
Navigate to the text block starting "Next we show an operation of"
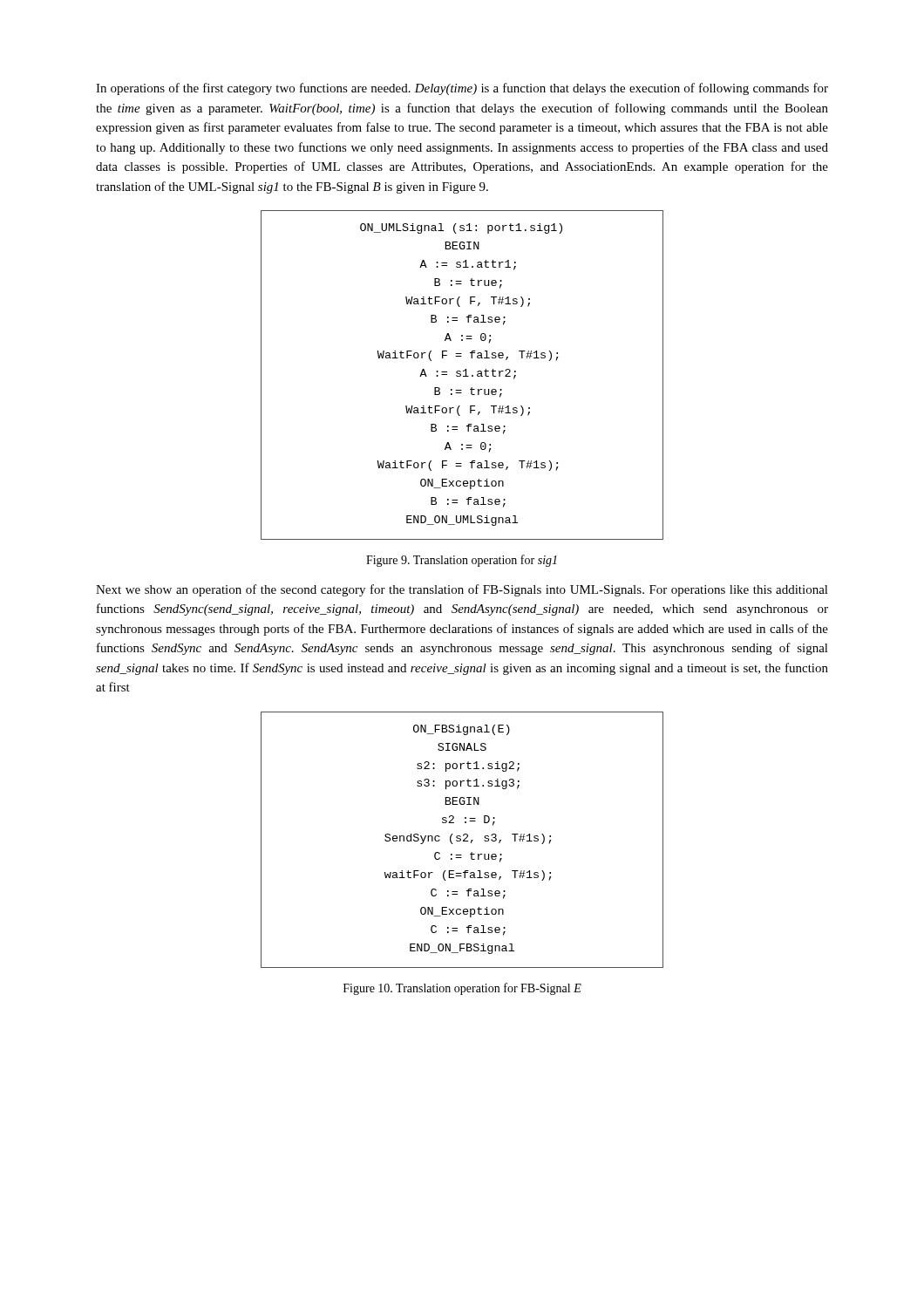click(462, 638)
